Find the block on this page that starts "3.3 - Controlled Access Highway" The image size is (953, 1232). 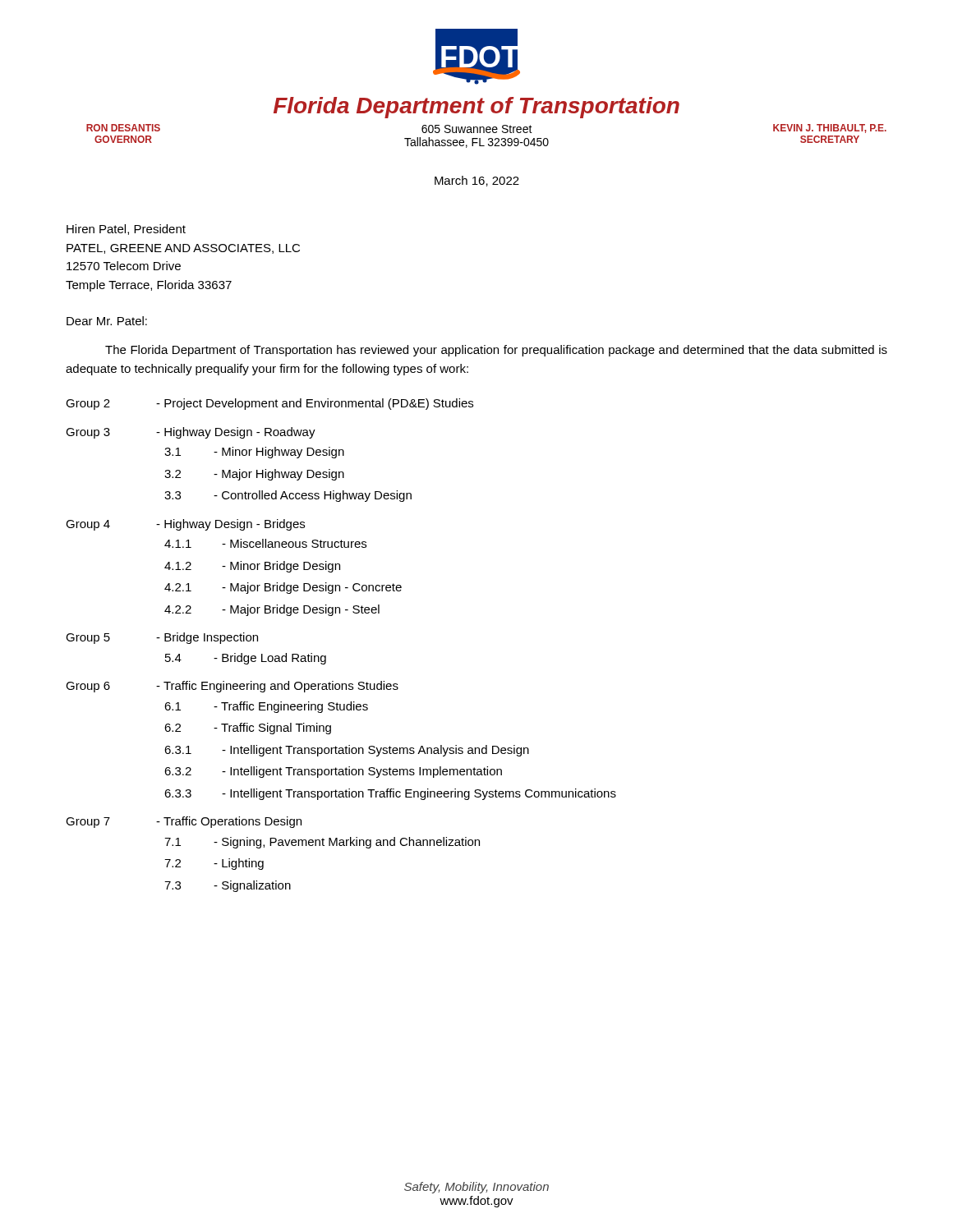(288, 496)
